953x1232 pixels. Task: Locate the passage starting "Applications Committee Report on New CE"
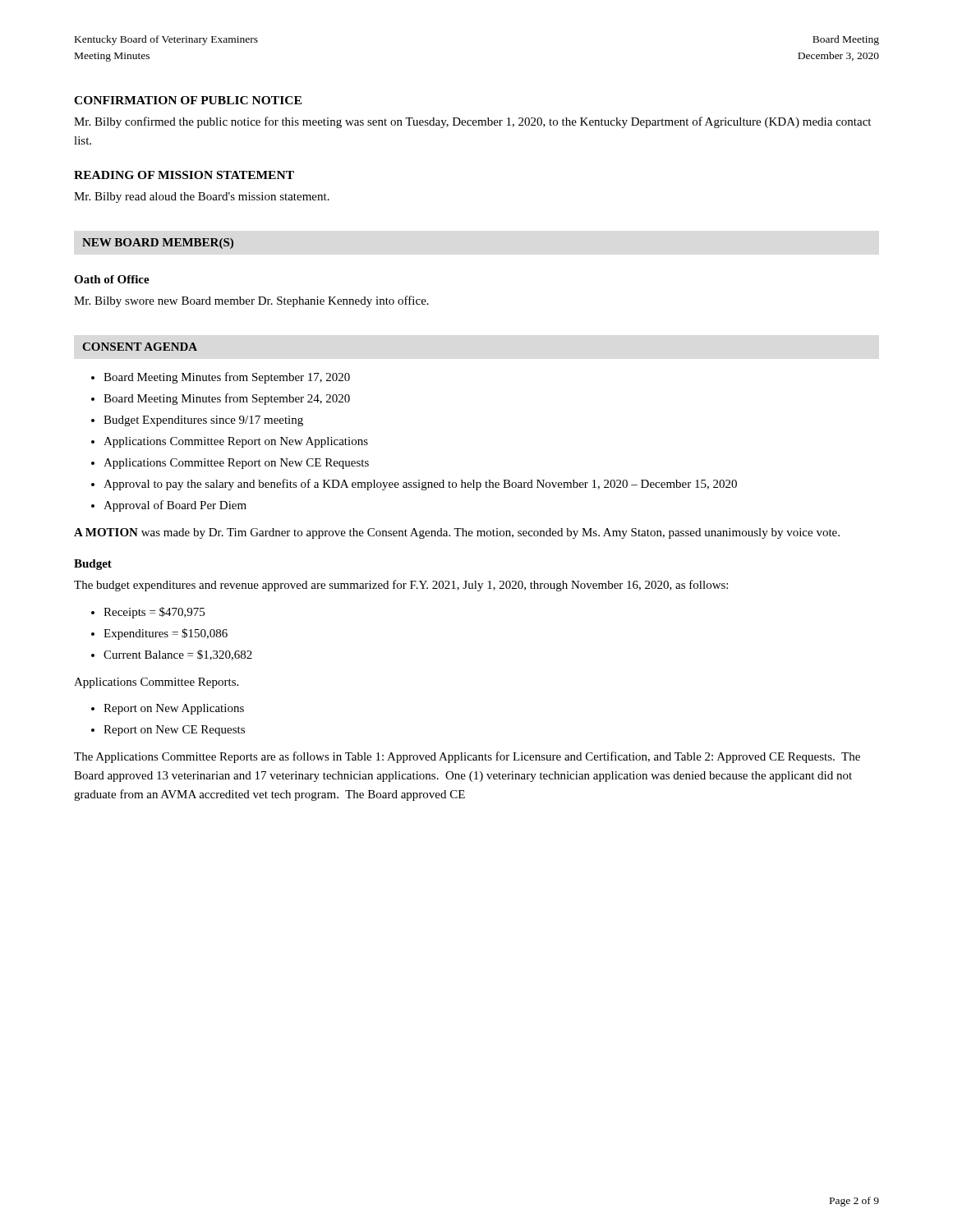236,463
